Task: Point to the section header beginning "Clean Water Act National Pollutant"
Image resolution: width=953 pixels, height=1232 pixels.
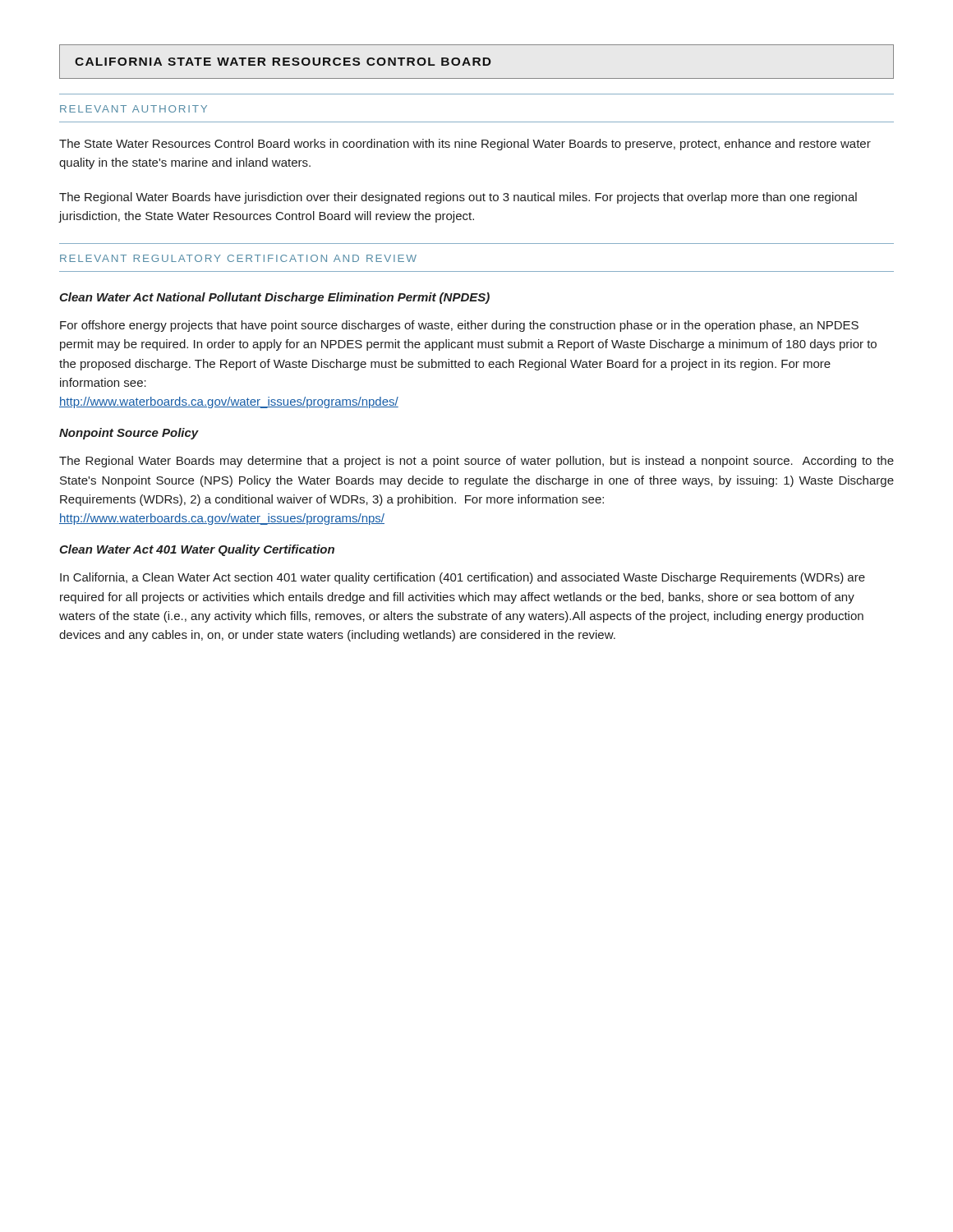Action: coord(275,297)
